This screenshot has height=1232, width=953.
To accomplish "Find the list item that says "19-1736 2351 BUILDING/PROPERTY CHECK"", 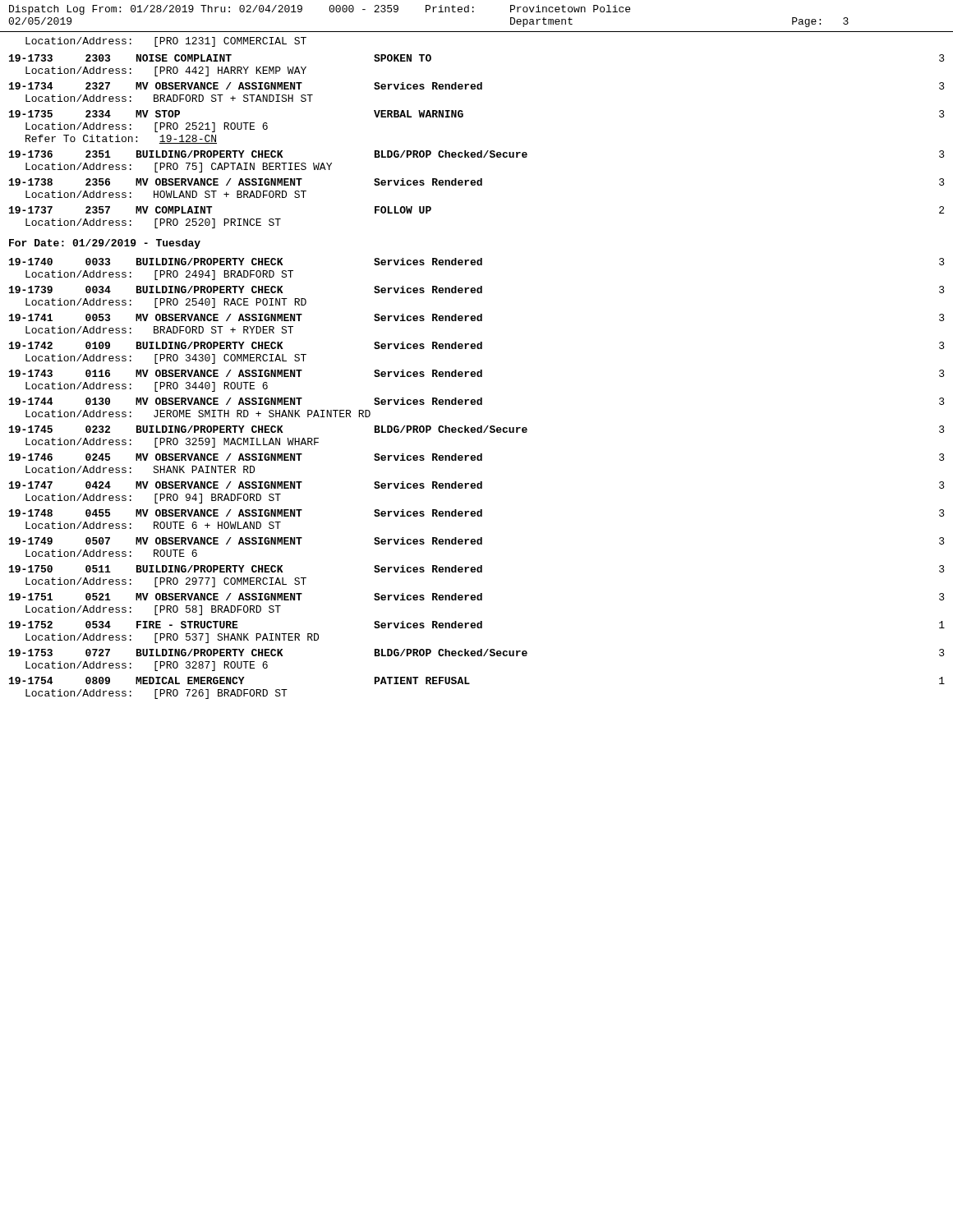I will (476, 161).
